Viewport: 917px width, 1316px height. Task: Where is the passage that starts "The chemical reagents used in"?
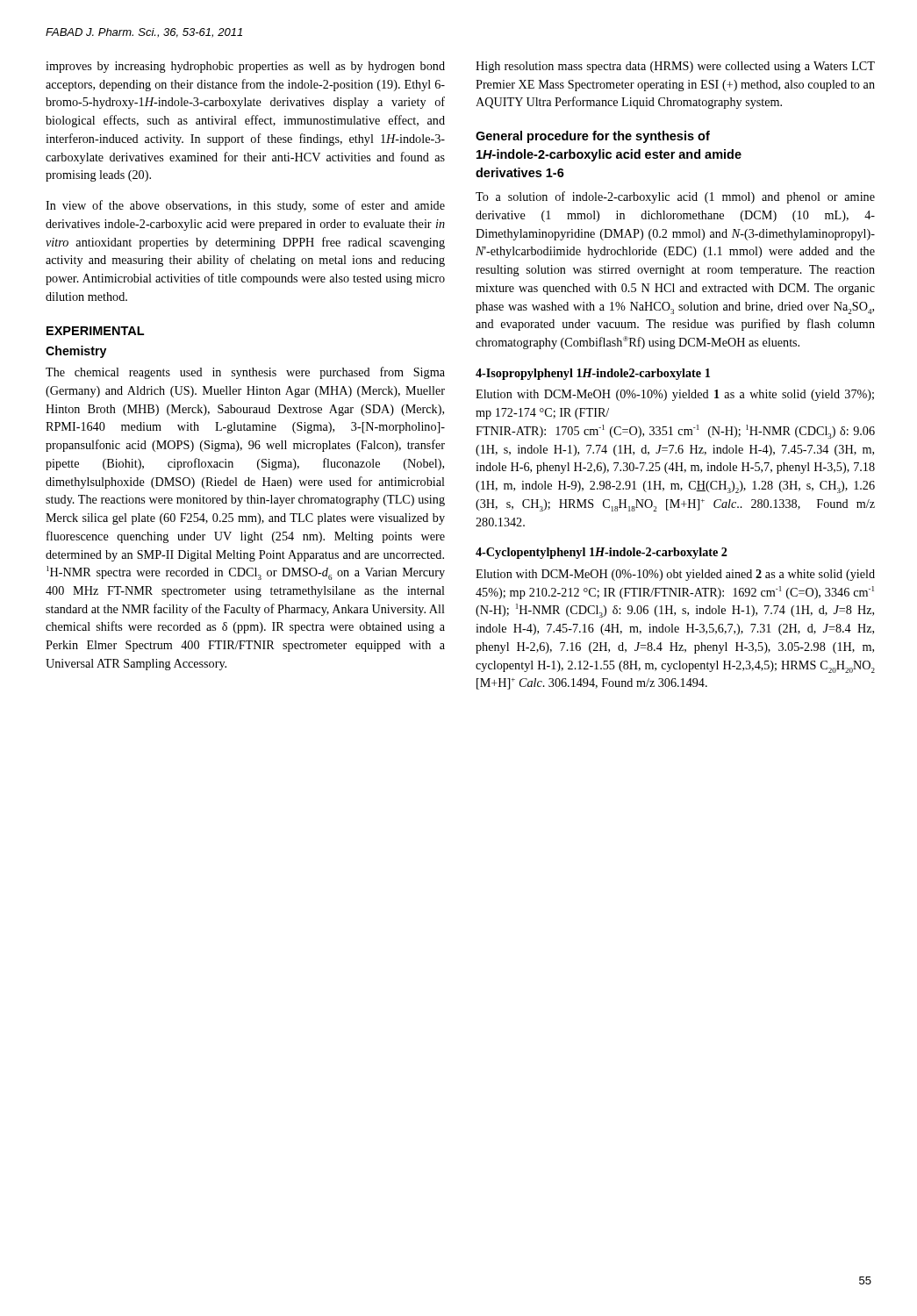click(245, 518)
